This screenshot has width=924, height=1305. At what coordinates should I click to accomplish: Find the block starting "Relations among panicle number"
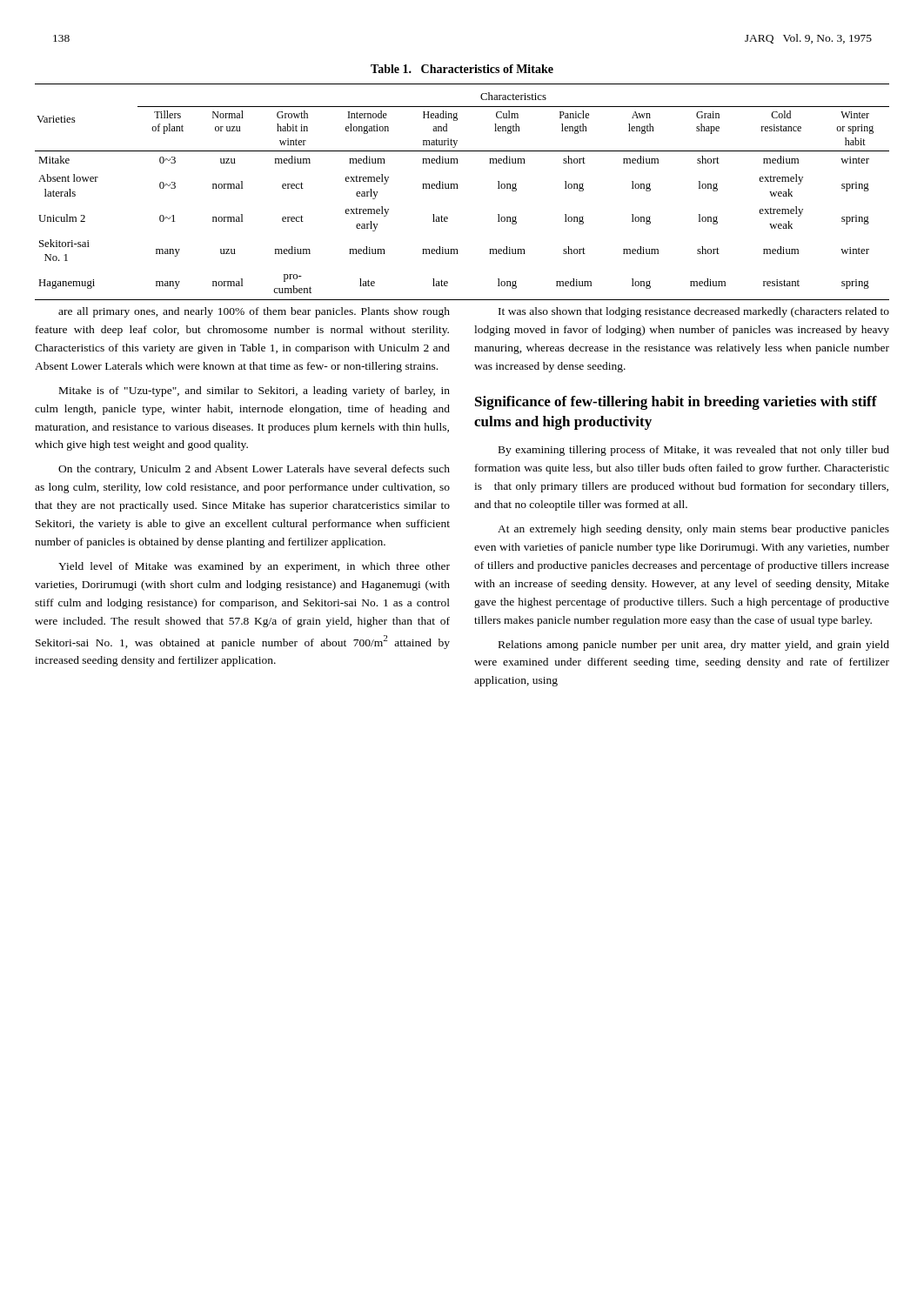click(x=682, y=663)
